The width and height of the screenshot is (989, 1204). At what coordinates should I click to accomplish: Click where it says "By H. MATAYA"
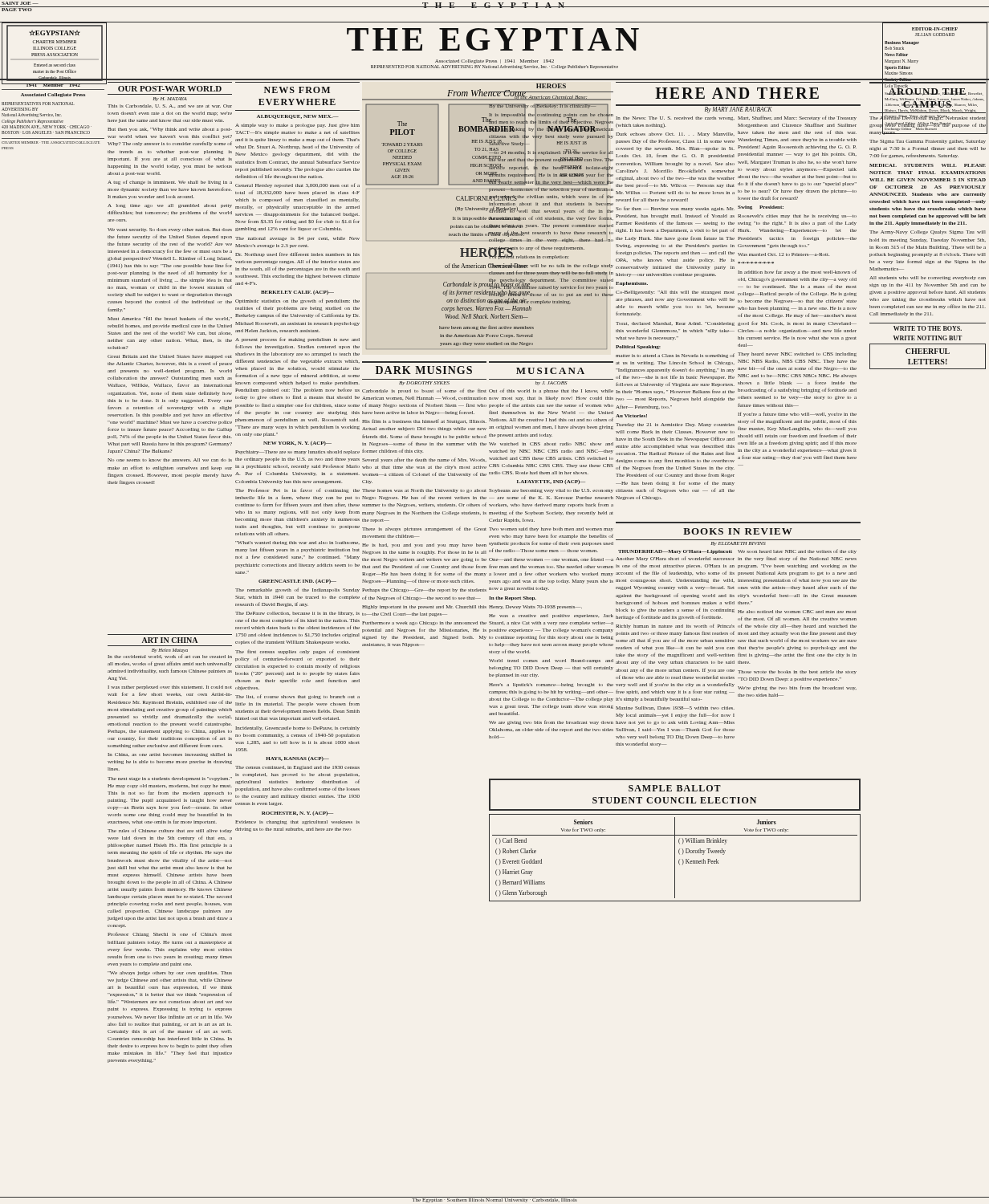pyautogui.click(x=170, y=99)
